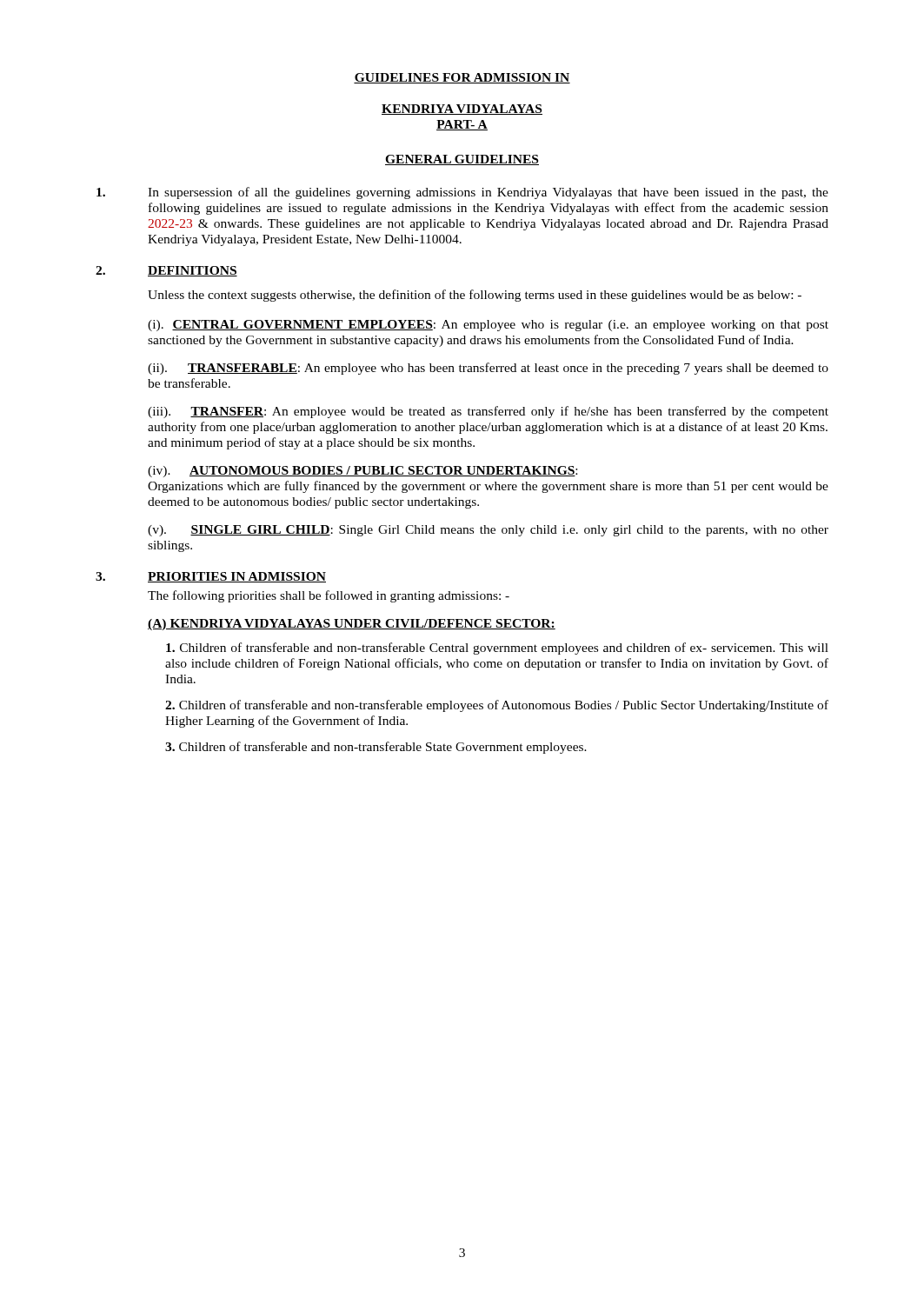Point to the region starting "(A) KENDRIYA VIDYALAYAS UNDER CIVIL/DEFENCE SECTOR:"
This screenshot has height=1304, width=924.
tap(351, 623)
